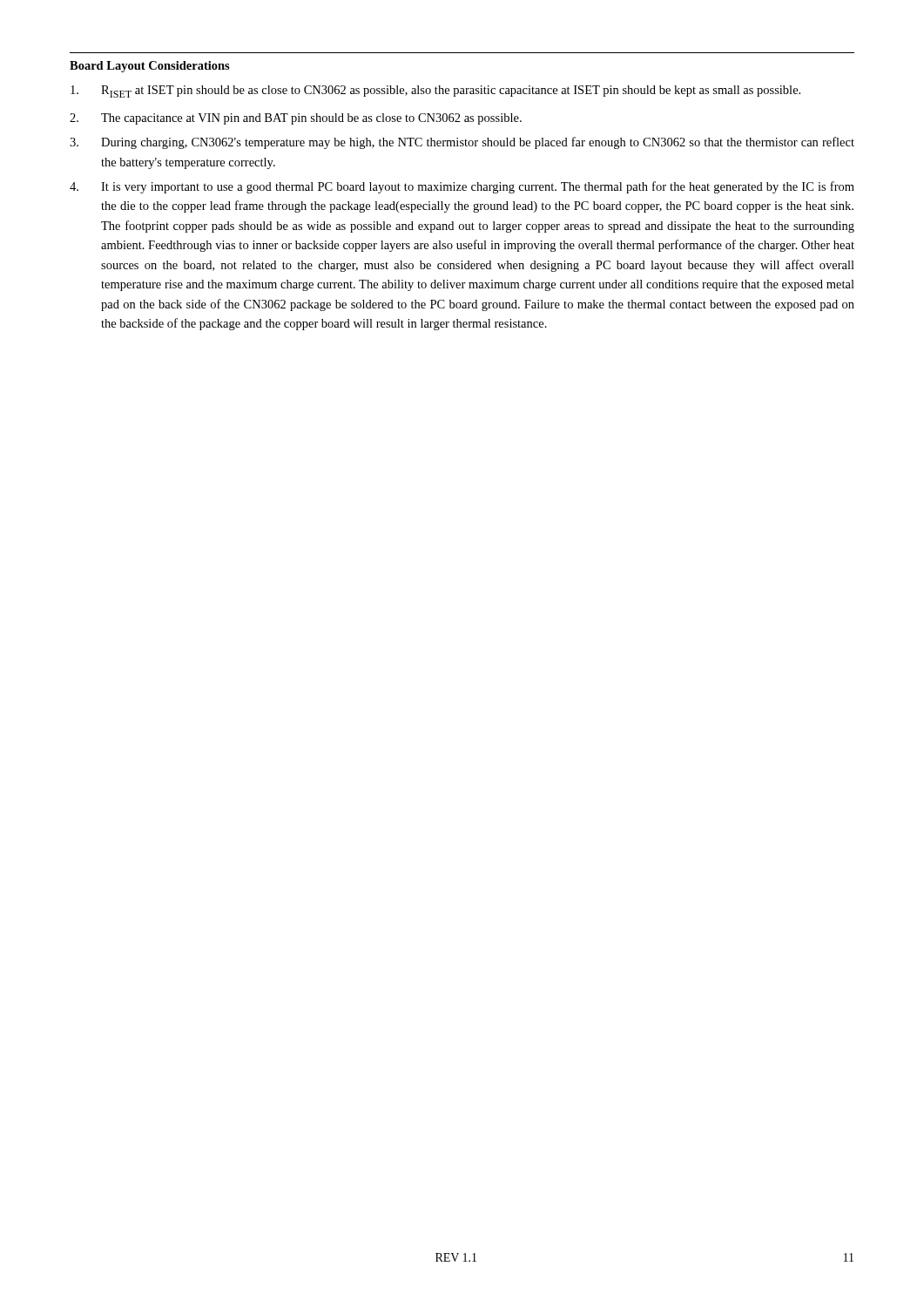Select the text starting "4. It is"
The height and width of the screenshot is (1307, 924).
[462, 255]
